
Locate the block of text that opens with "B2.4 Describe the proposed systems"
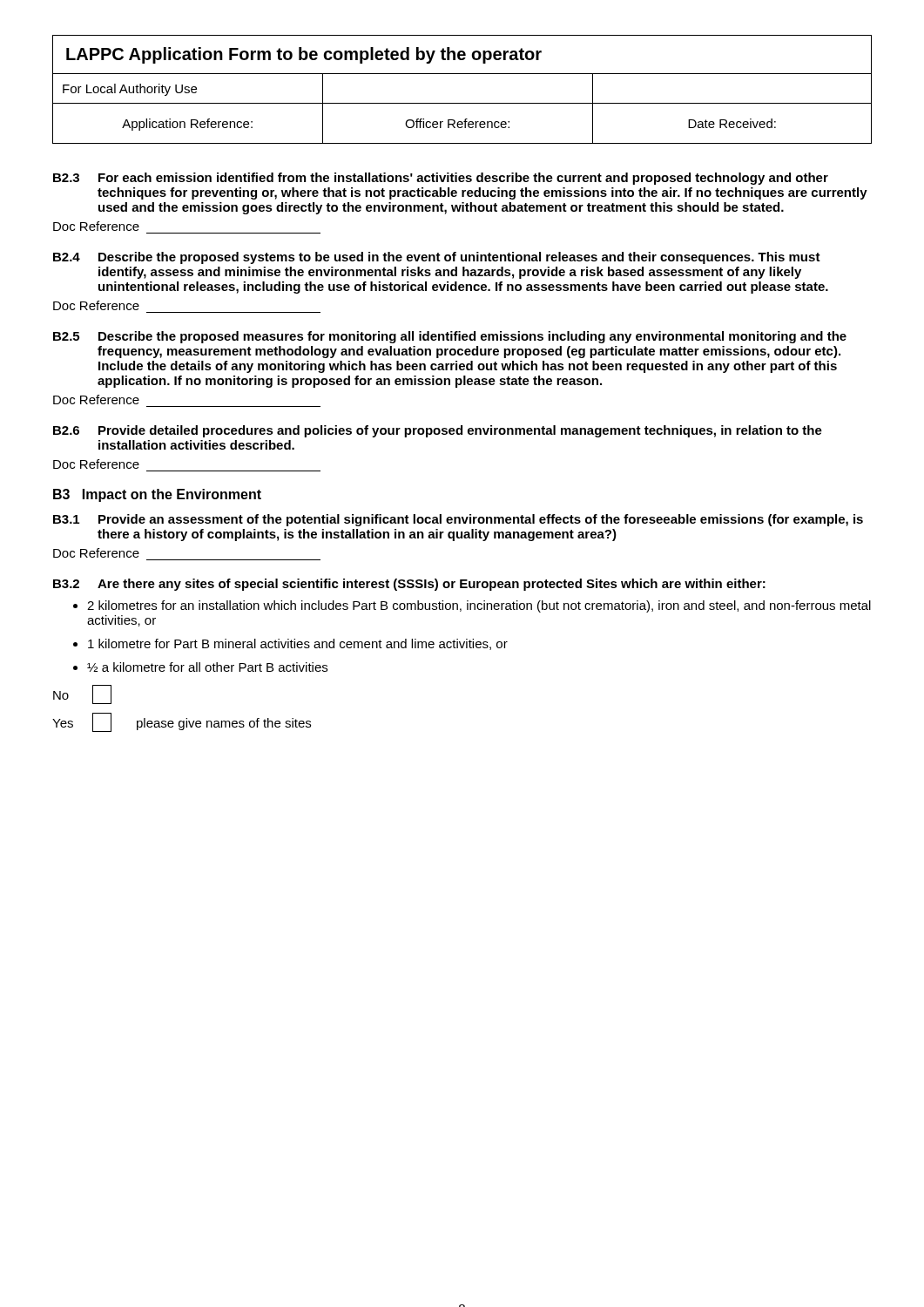[x=462, y=271]
